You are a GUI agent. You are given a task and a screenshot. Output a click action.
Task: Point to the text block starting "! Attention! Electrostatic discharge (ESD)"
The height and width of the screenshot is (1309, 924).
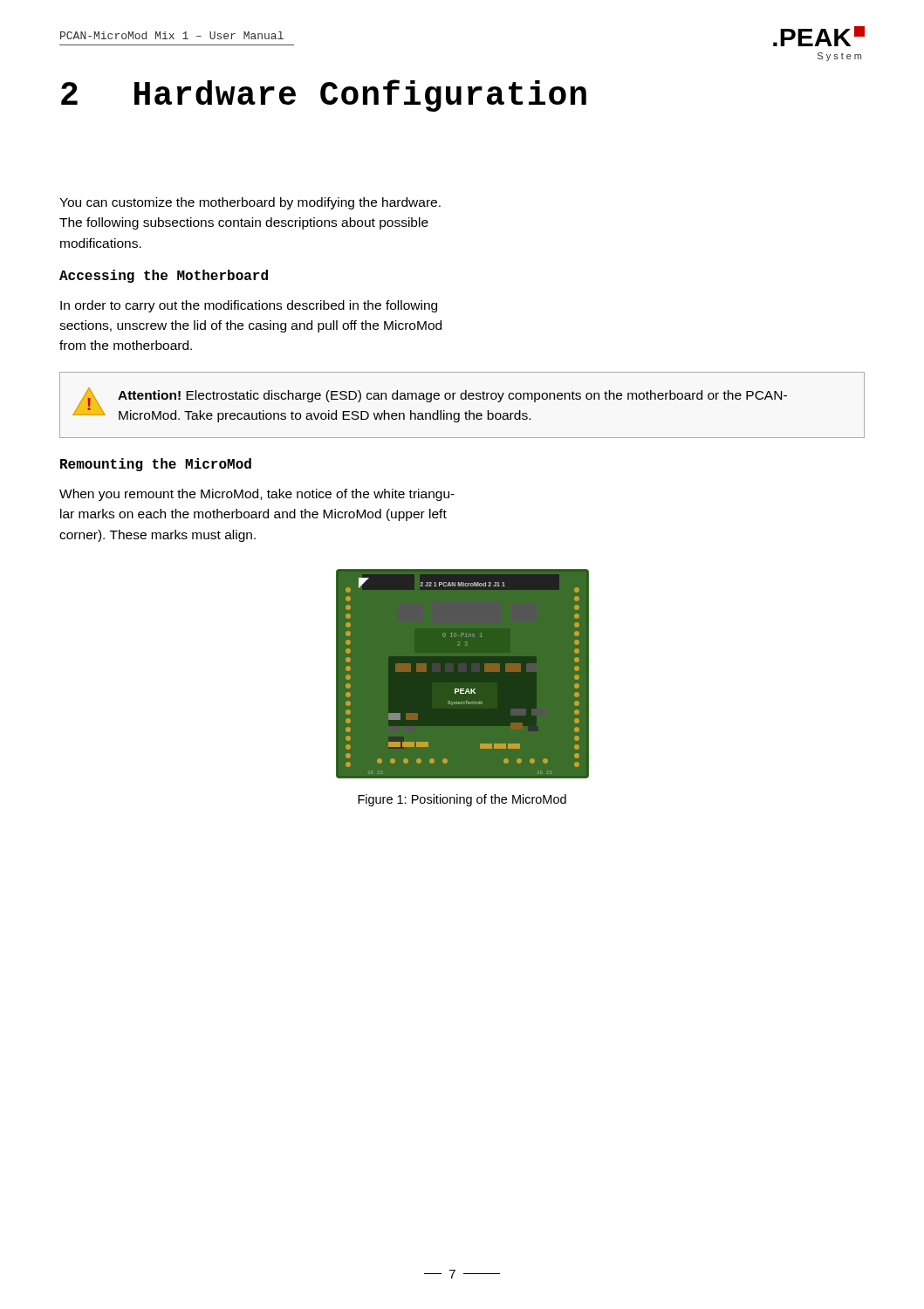point(461,405)
